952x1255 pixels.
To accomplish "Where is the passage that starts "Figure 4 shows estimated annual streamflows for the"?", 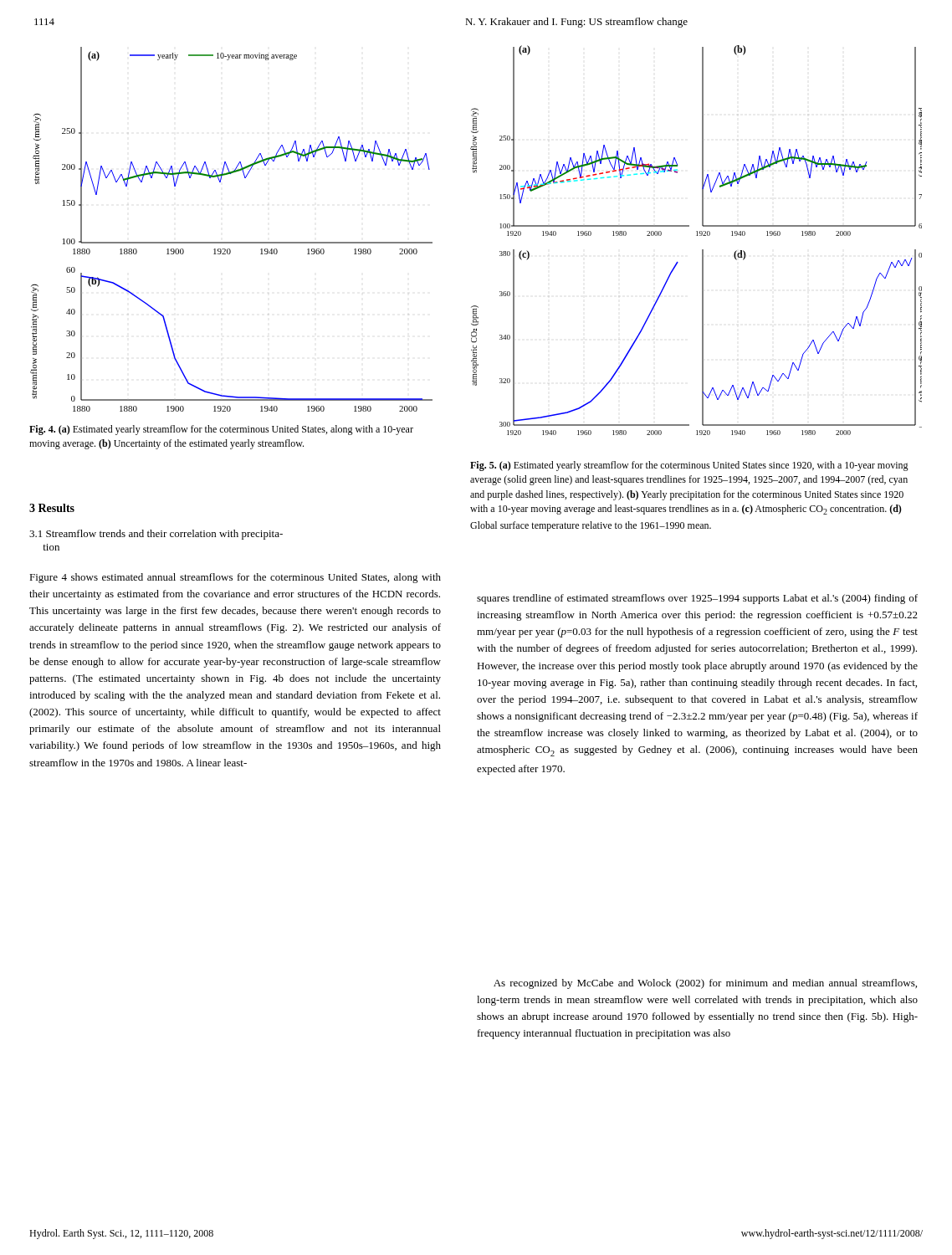I will point(235,670).
